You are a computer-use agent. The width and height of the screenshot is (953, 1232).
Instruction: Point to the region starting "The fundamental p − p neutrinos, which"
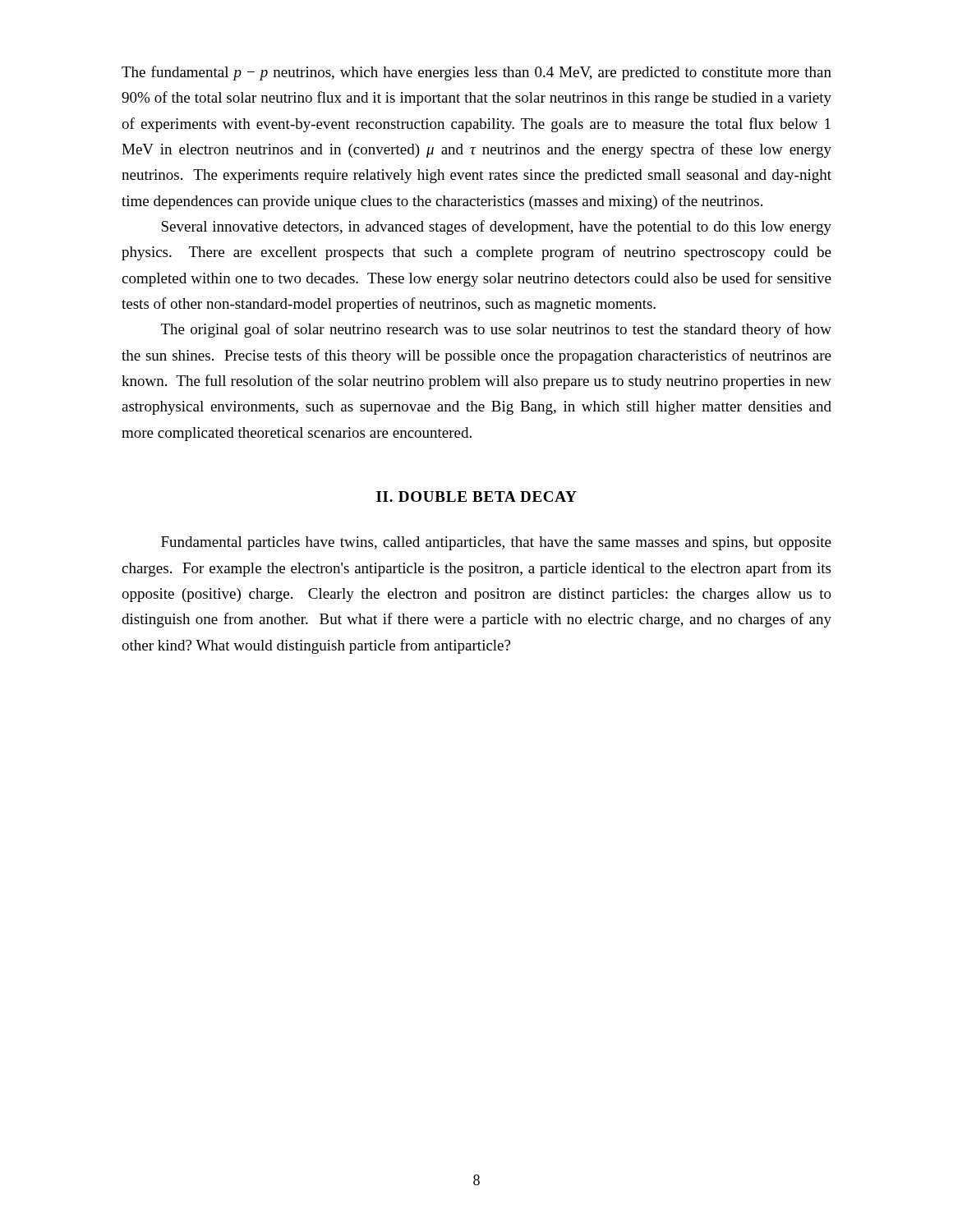476,136
